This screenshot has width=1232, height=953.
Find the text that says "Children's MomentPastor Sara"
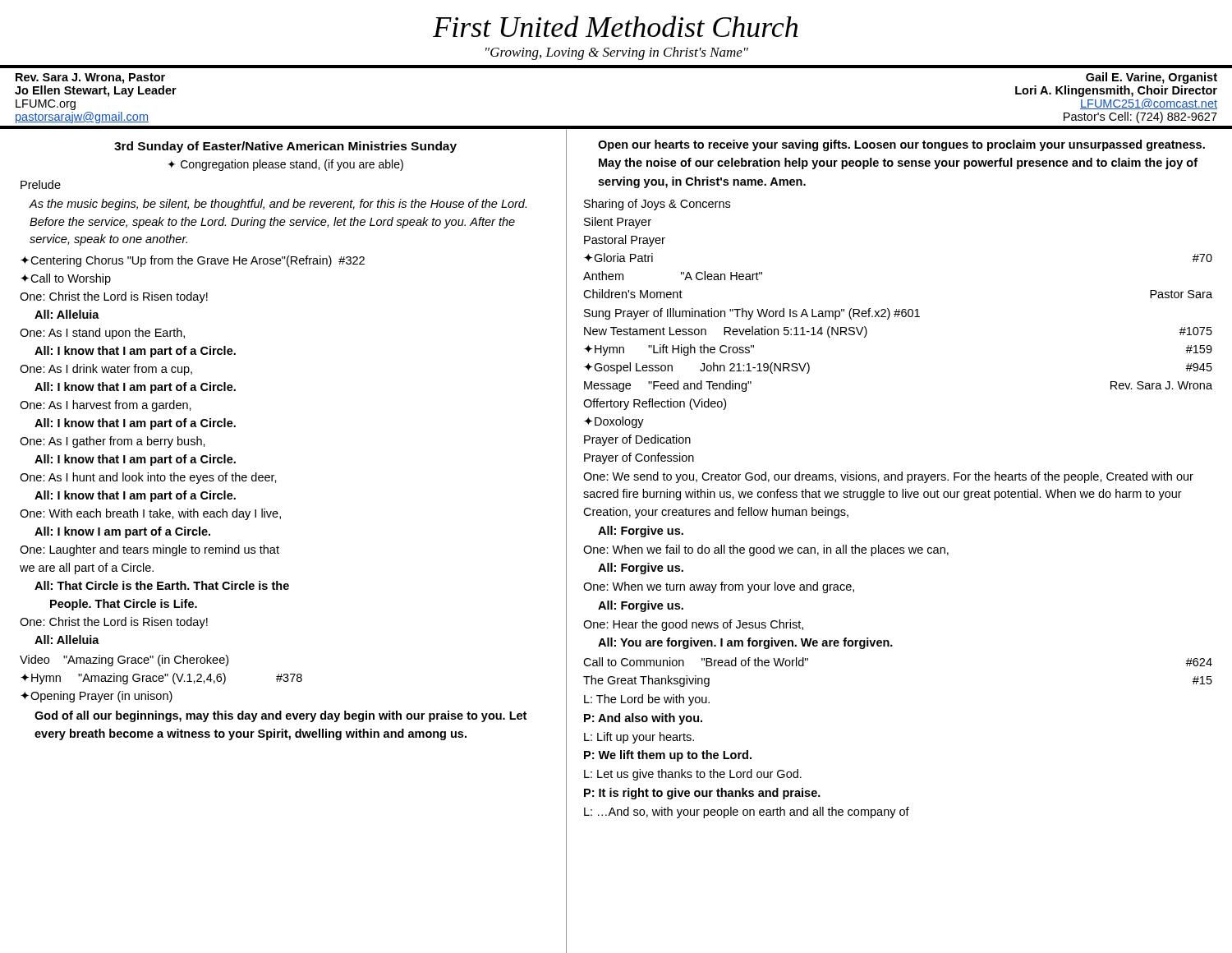coord(633,295)
